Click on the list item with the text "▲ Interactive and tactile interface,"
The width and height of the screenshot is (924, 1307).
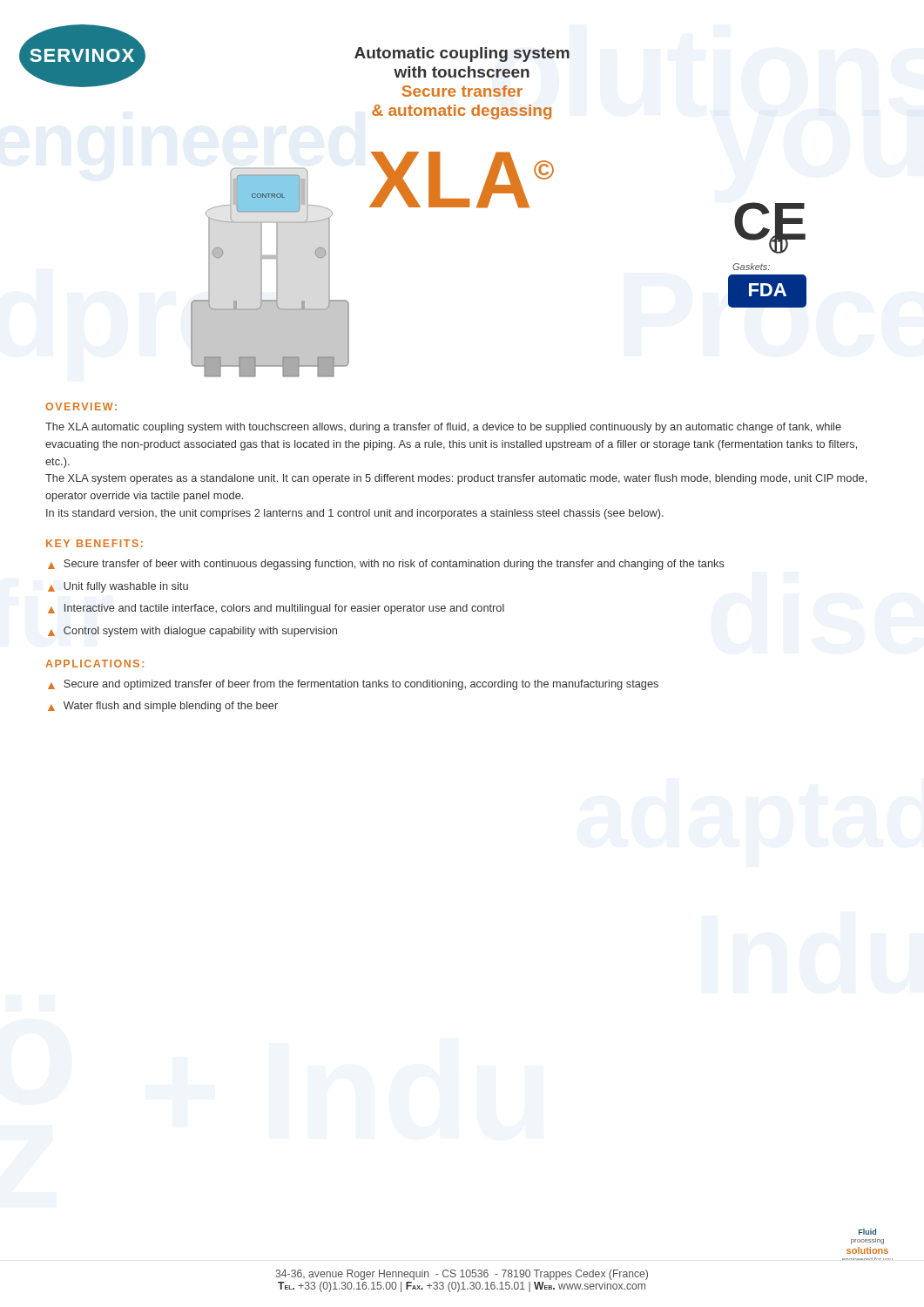coord(275,610)
